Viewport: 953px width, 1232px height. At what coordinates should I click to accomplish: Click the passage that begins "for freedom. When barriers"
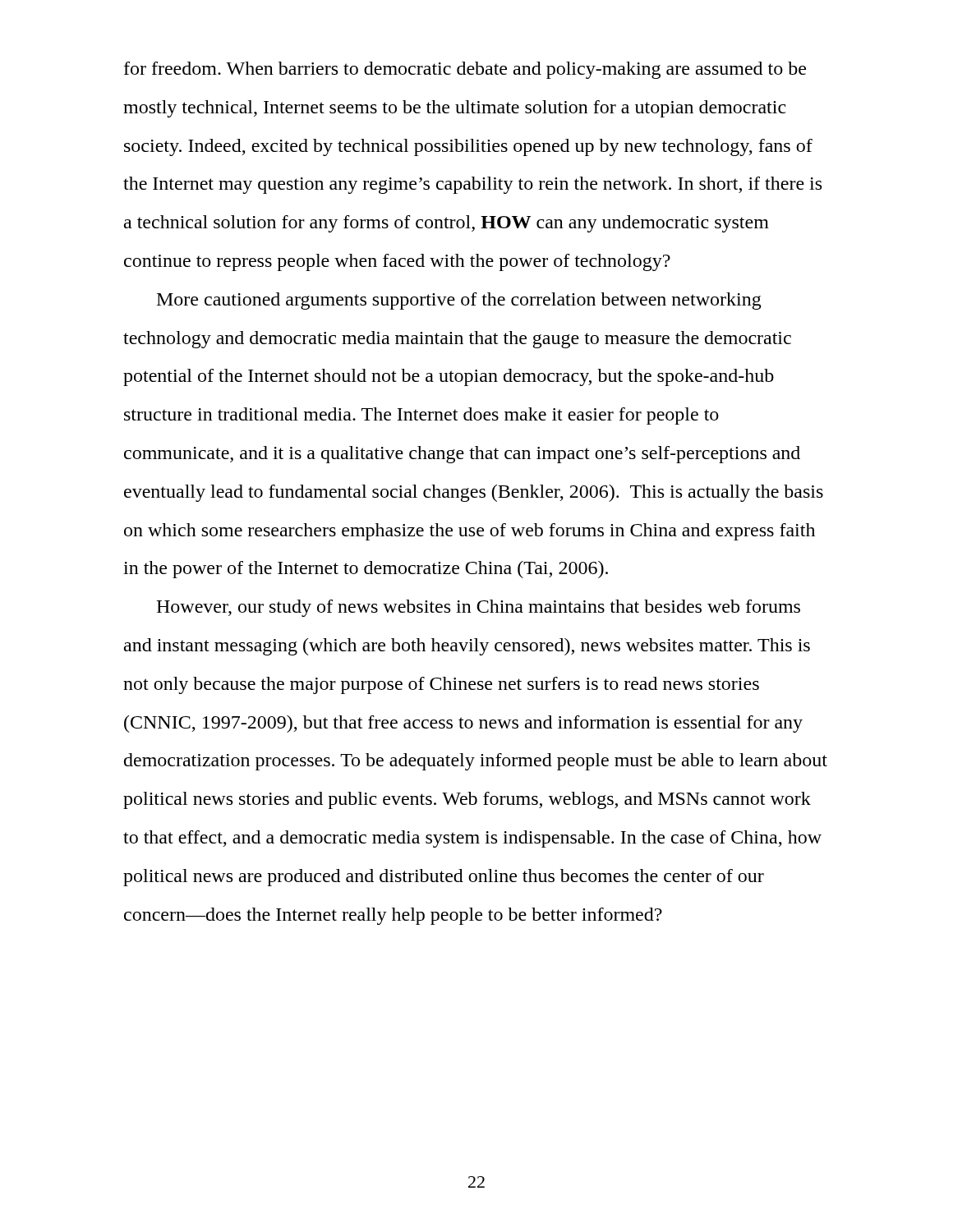click(x=476, y=165)
